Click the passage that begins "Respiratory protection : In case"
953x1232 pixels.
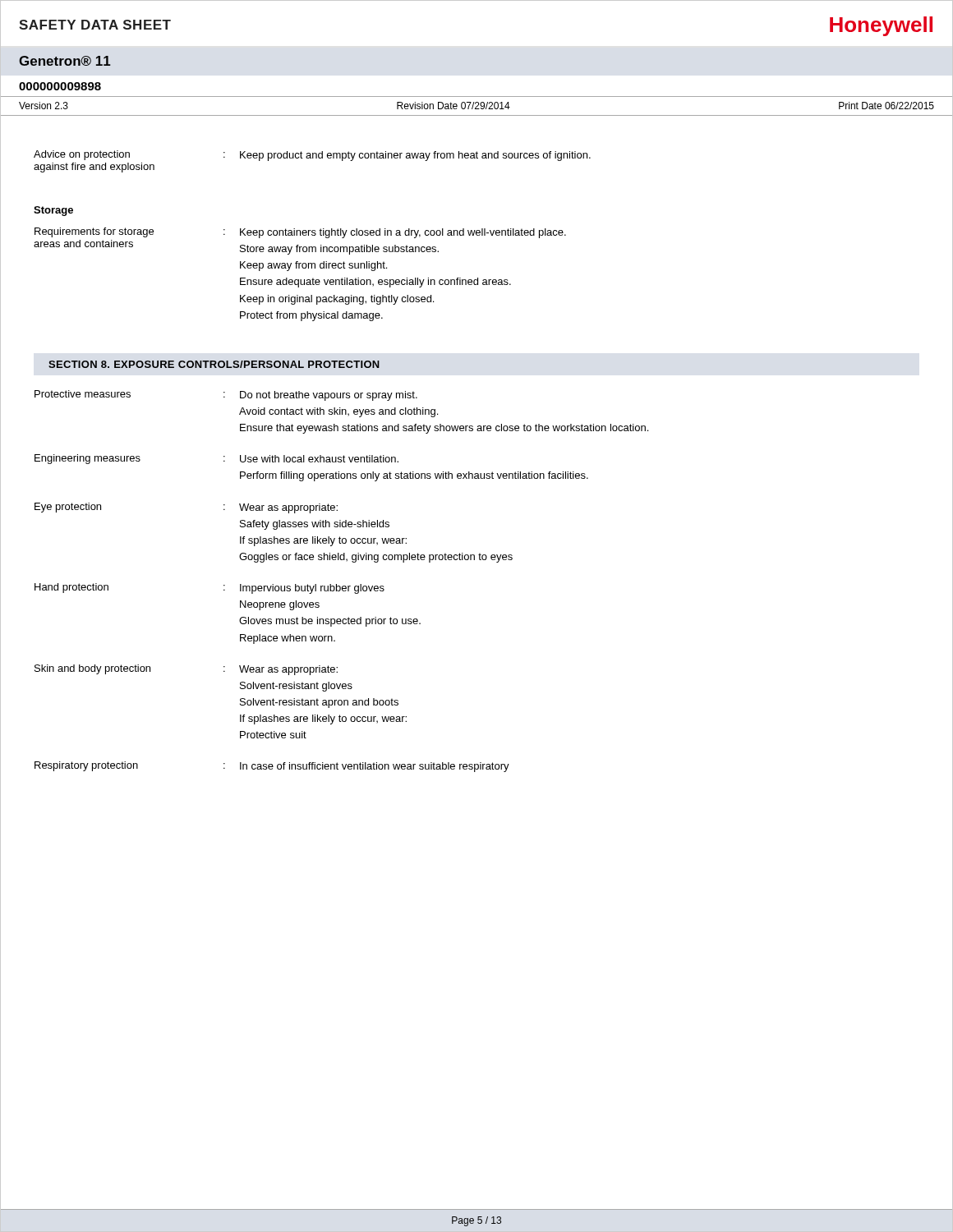pyautogui.click(x=476, y=767)
